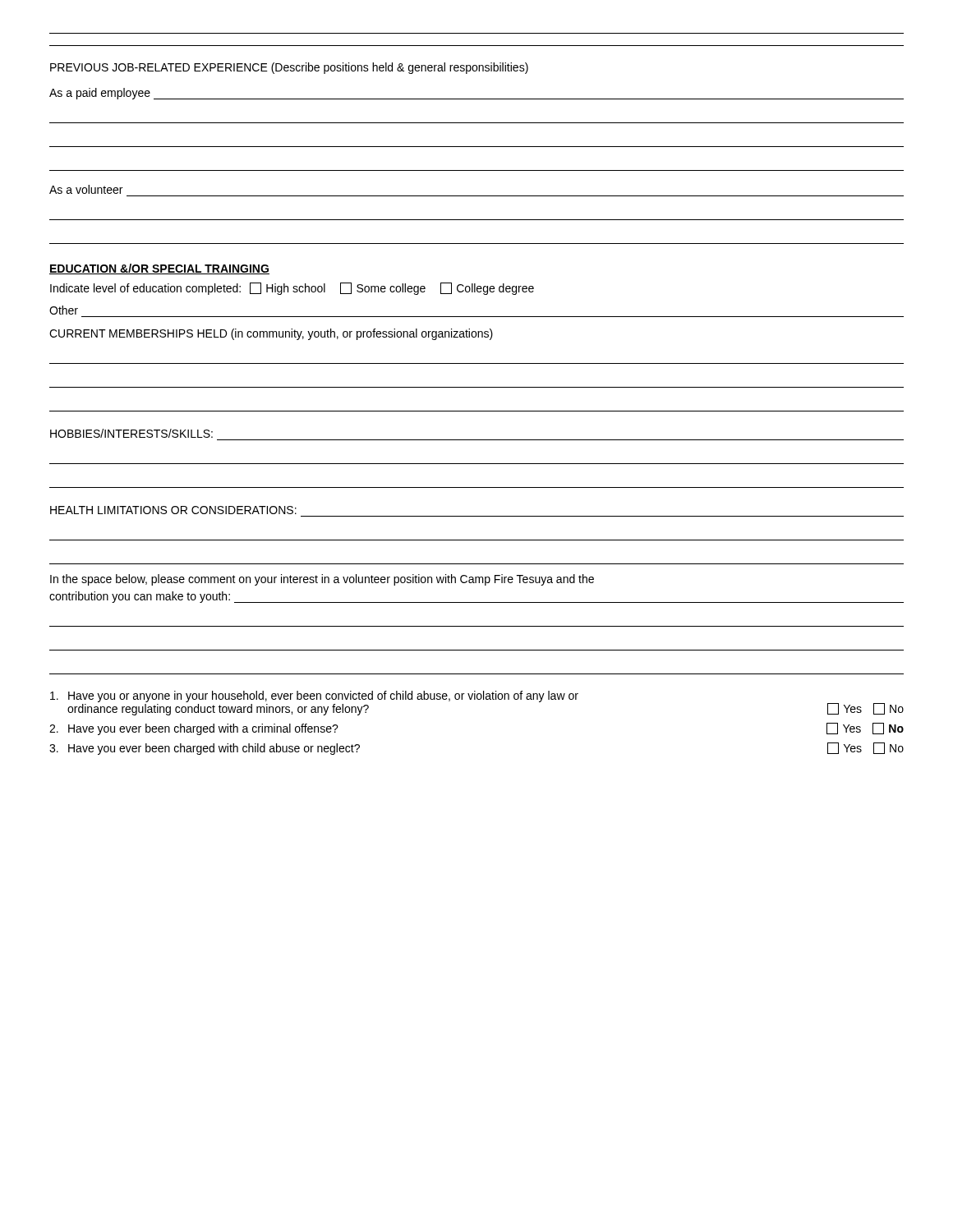The height and width of the screenshot is (1232, 953).
Task: Navigate to the text block starting "CURRENT MEMBERSHIPS HELD (in community, youth, or"
Action: (271, 333)
